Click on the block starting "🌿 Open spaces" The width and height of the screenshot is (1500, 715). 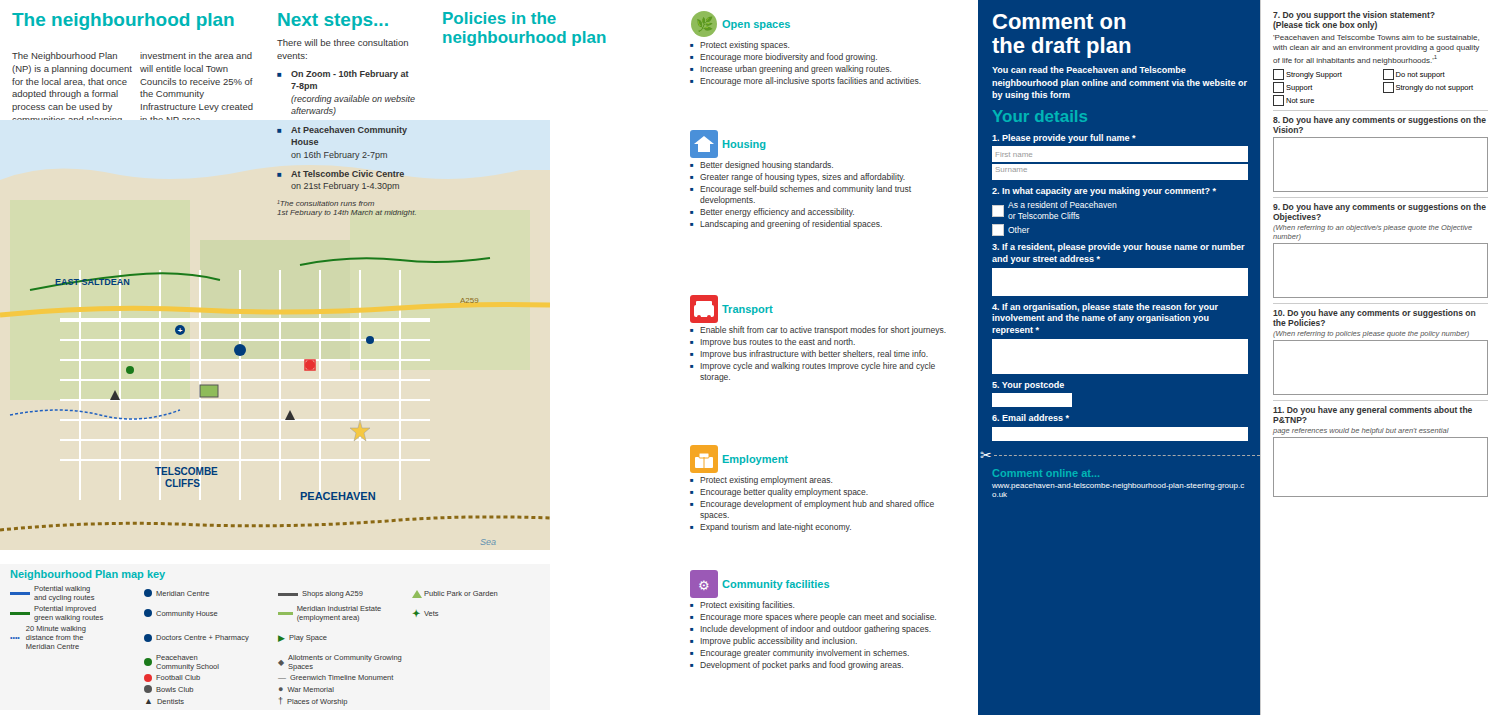pos(740,24)
